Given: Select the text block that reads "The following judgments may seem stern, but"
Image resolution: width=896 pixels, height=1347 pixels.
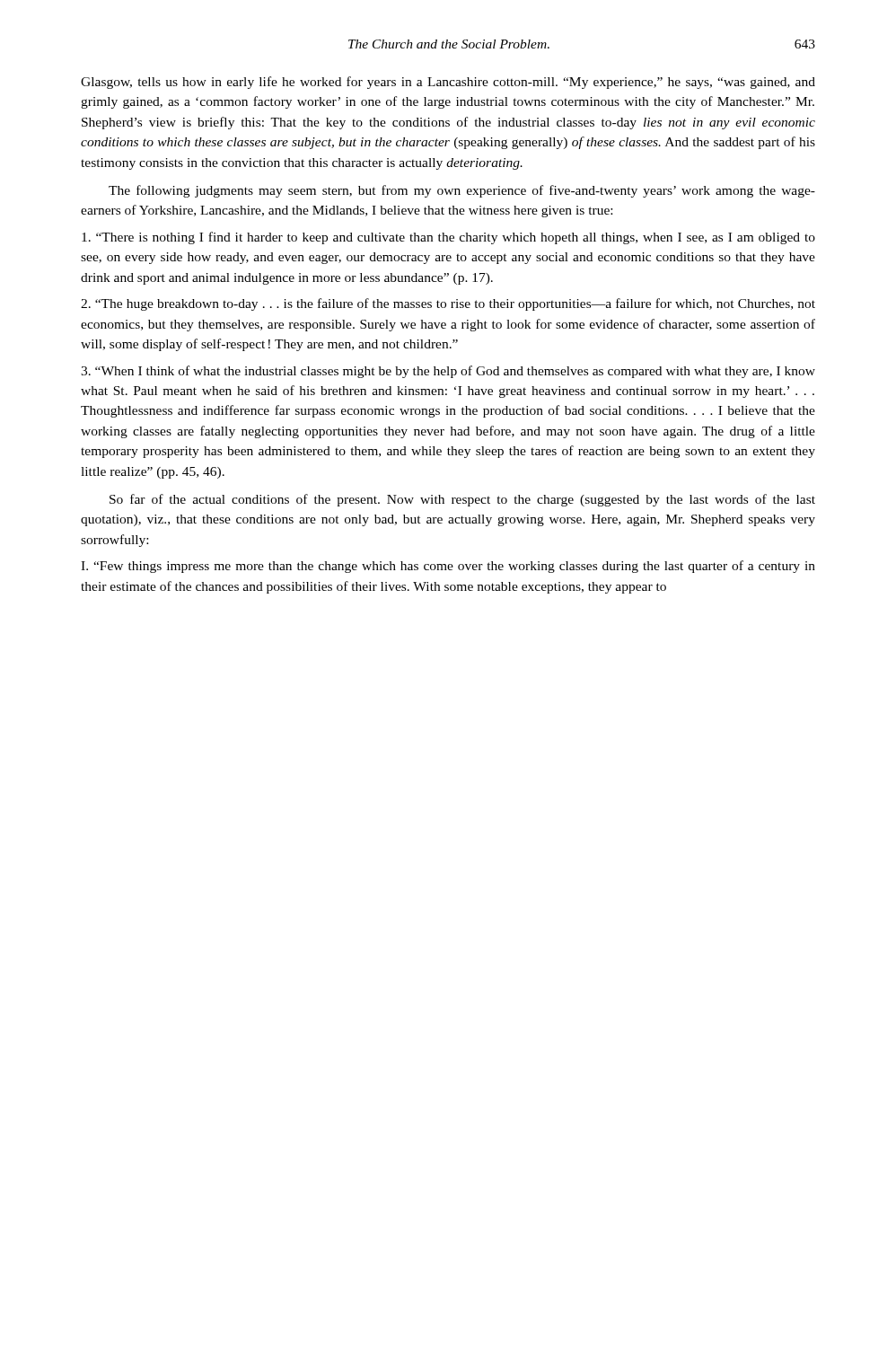Looking at the screenshot, I should (448, 201).
